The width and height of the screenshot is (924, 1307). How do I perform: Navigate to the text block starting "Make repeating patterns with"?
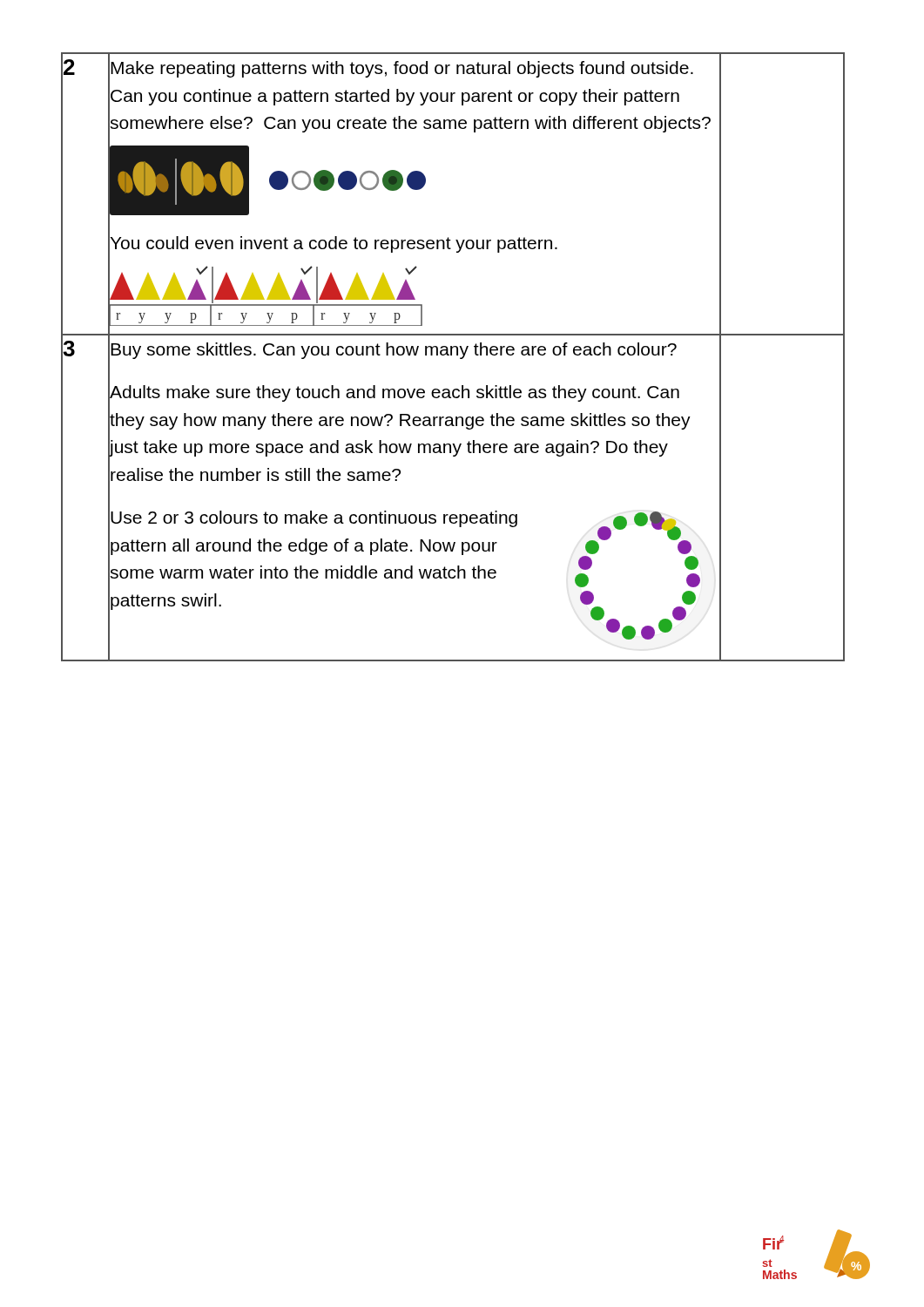(410, 95)
